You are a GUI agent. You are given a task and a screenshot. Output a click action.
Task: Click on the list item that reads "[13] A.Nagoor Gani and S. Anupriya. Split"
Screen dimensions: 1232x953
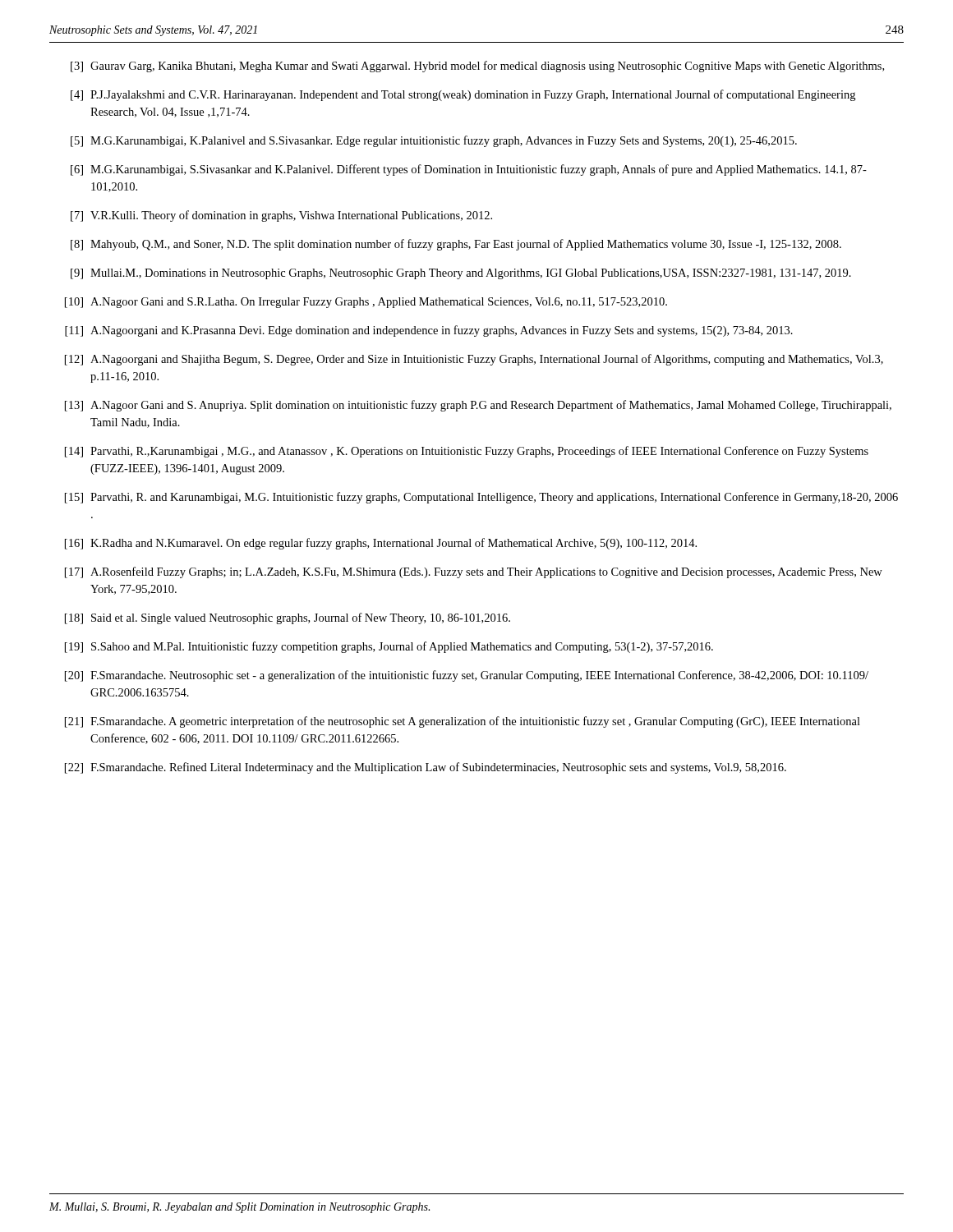(x=476, y=414)
